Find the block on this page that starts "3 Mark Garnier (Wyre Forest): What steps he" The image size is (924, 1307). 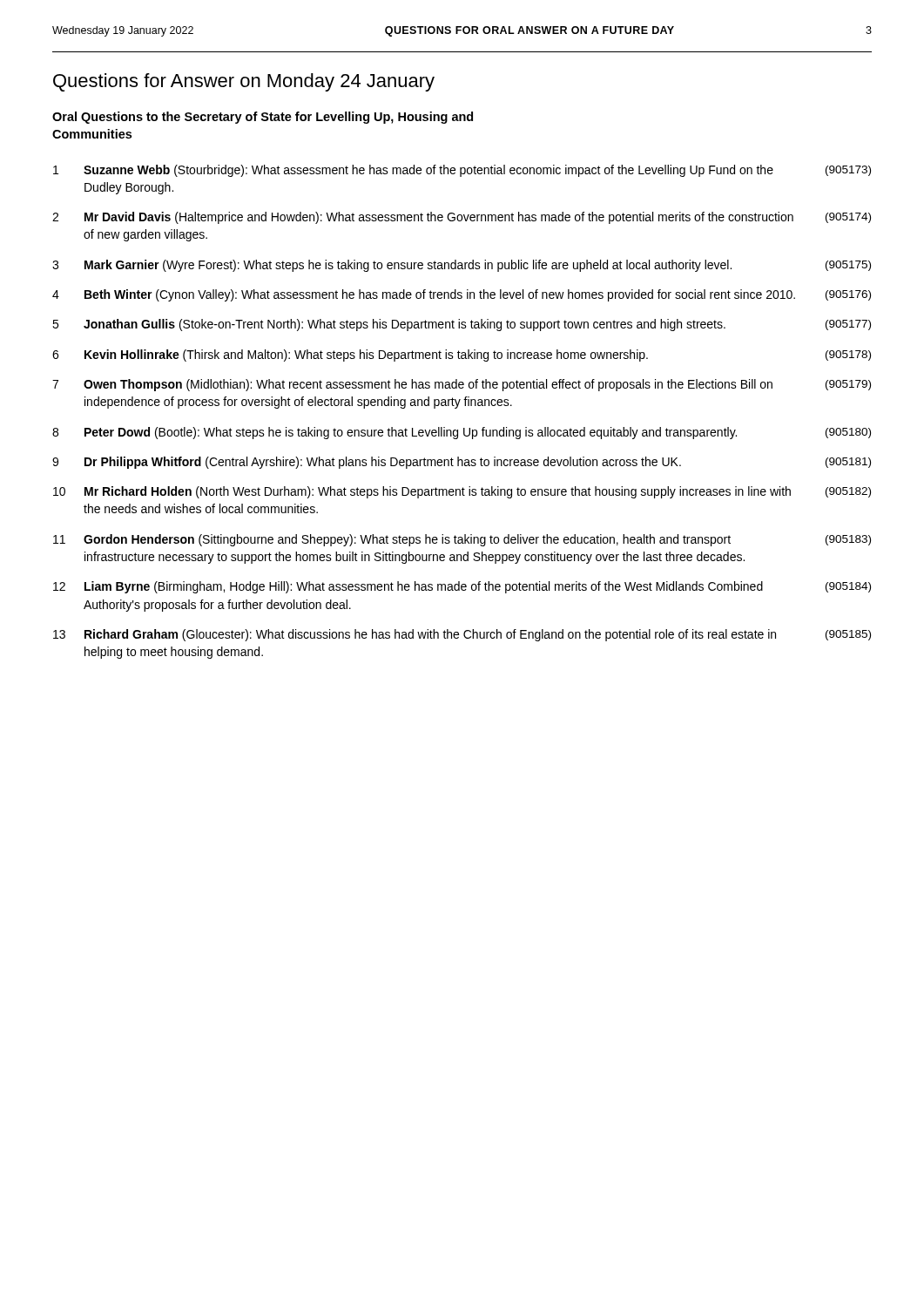[x=462, y=265]
